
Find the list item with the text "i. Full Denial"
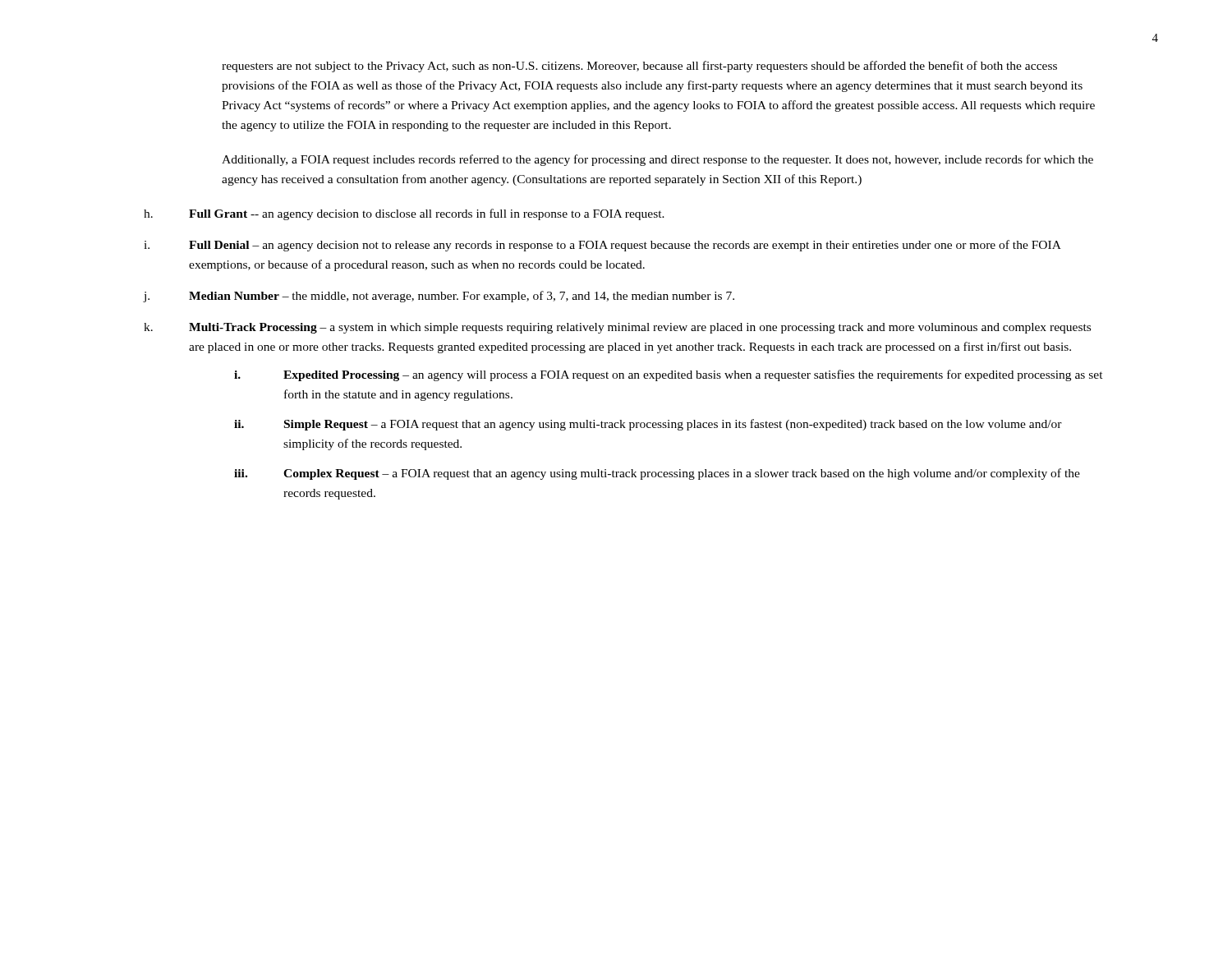point(624,255)
